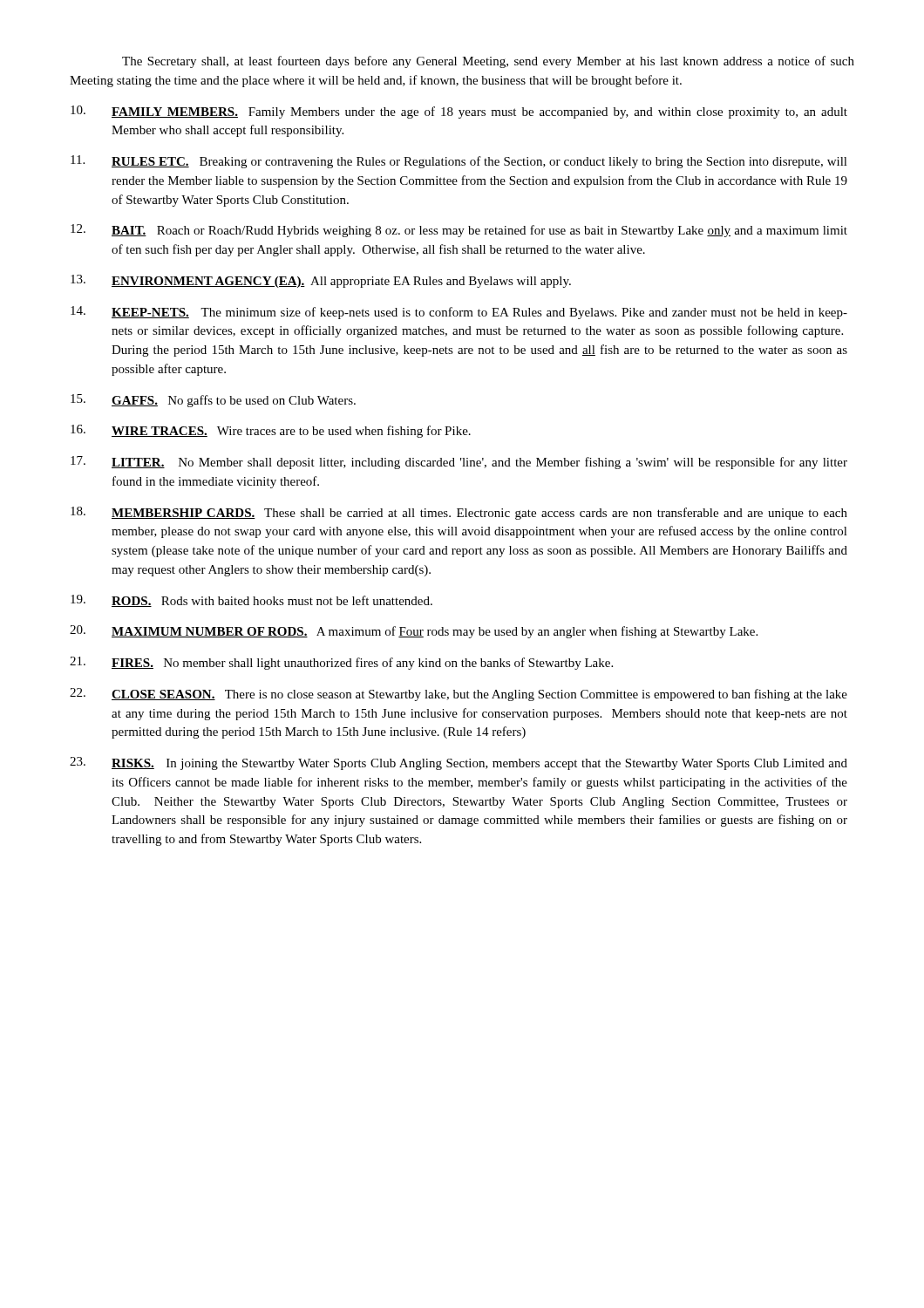This screenshot has height=1308, width=924.
Task: Select the block starting "13.ENVIRONMENT AGENCY (EA). All appropriate"
Action: [459, 281]
